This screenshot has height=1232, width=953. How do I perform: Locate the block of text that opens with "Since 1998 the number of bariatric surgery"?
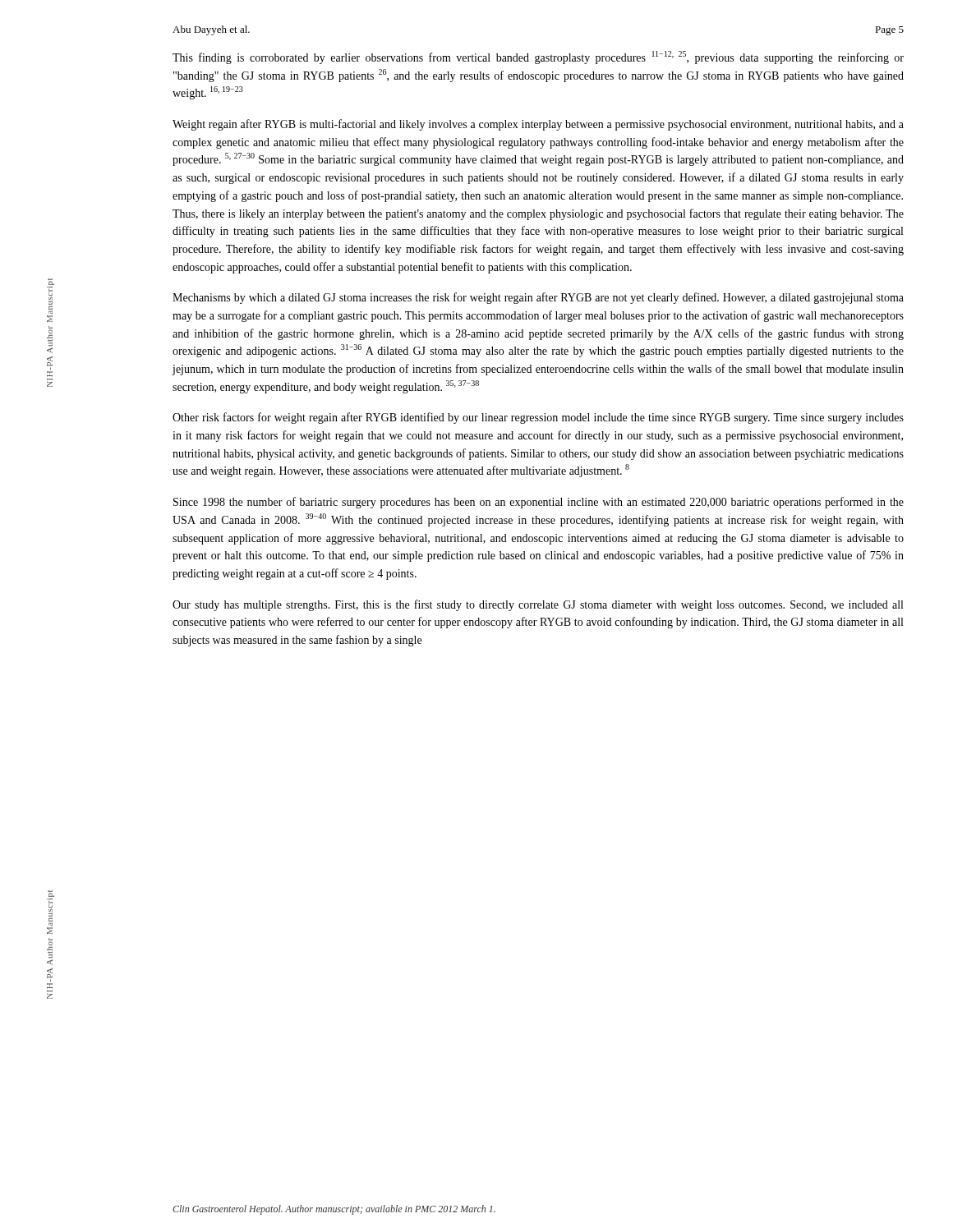(538, 538)
